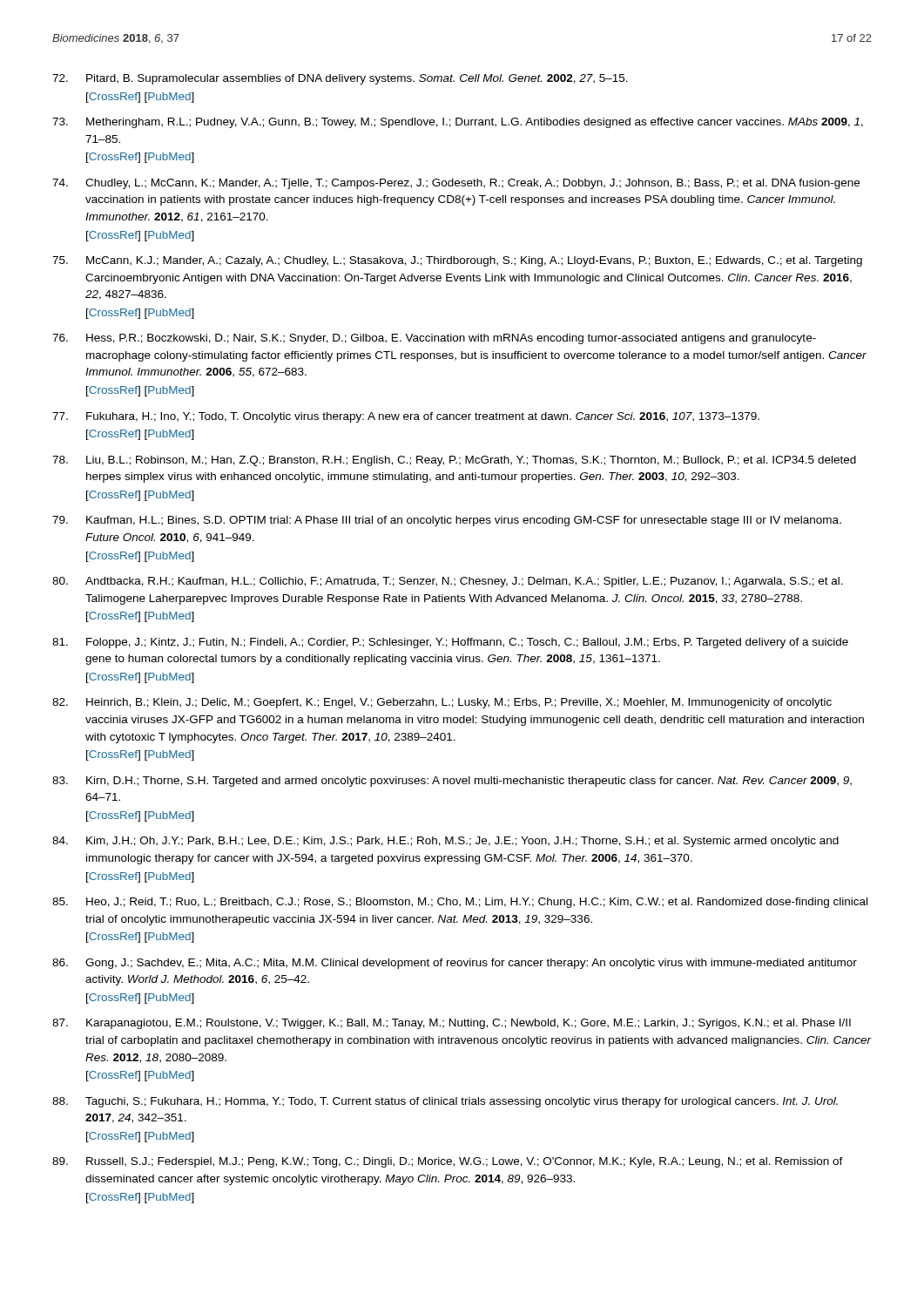Image resolution: width=924 pixels, height=1307 pixels.
Task: Where is the passage that starts "83. Kirn, D.H.; Thorne,"?
Action: pyautogui.click(x=452, y=782)
